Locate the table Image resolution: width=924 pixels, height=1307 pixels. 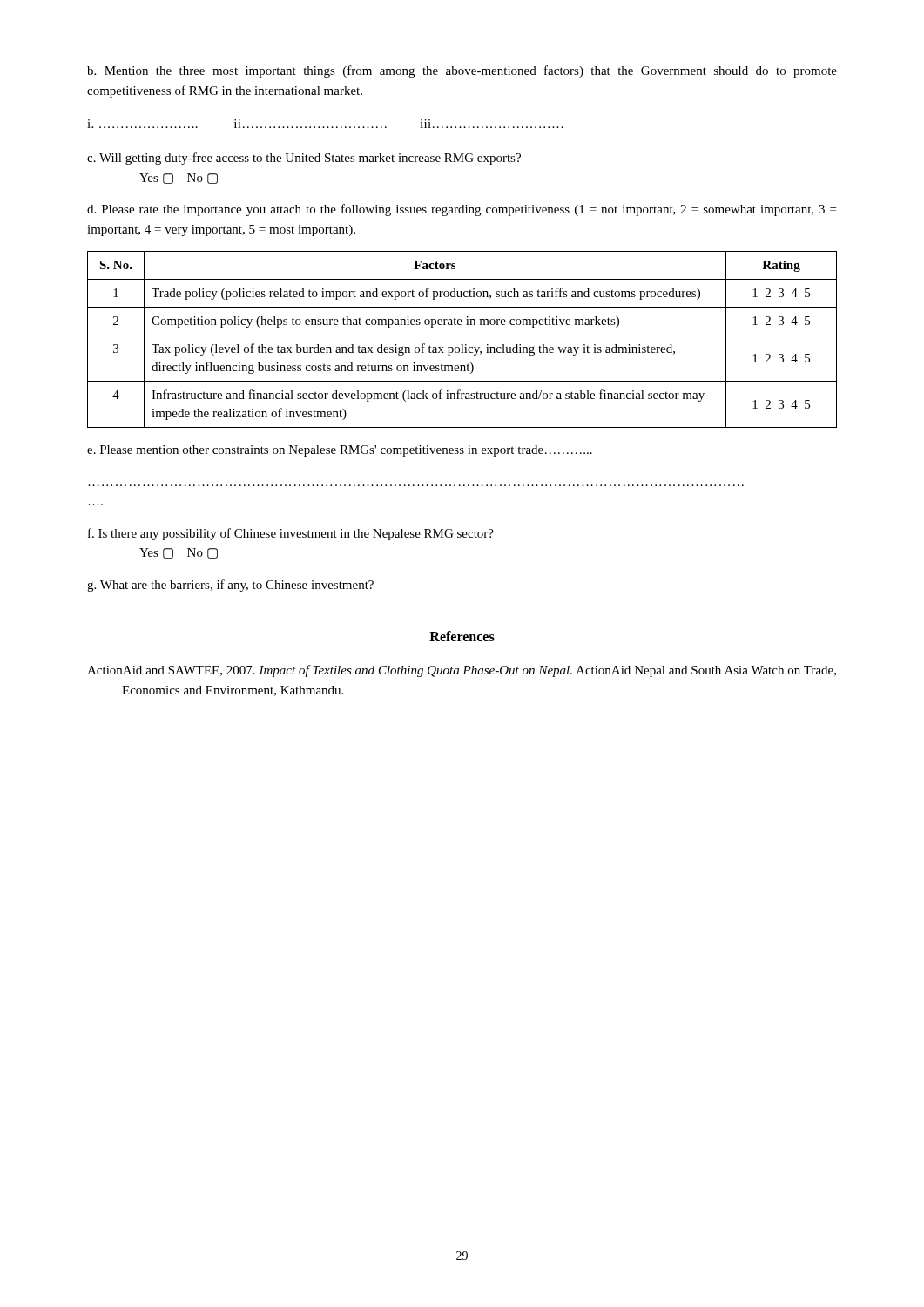[462, 339]
